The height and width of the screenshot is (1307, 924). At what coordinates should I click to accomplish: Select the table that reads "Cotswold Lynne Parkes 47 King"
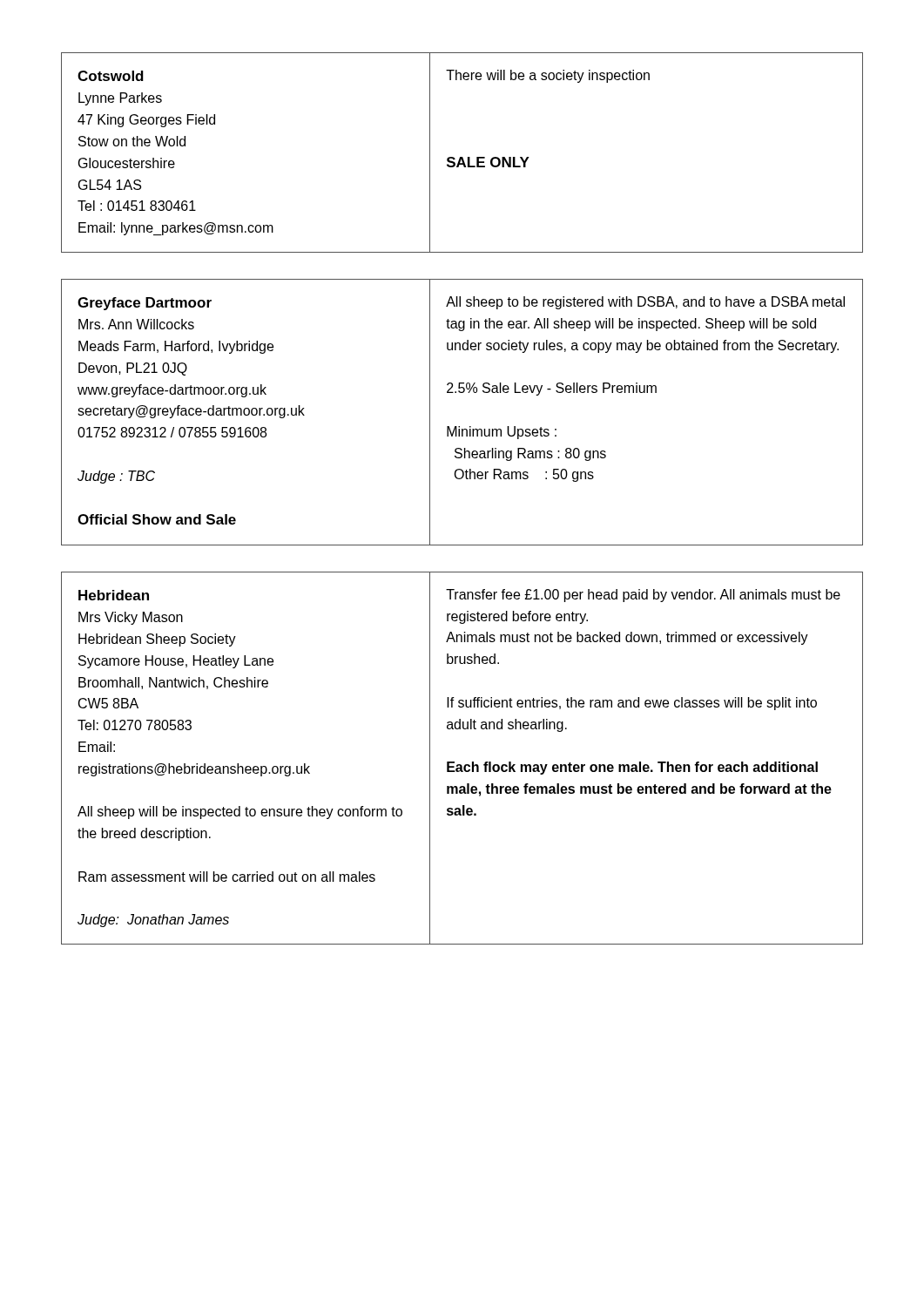(462, 152)
